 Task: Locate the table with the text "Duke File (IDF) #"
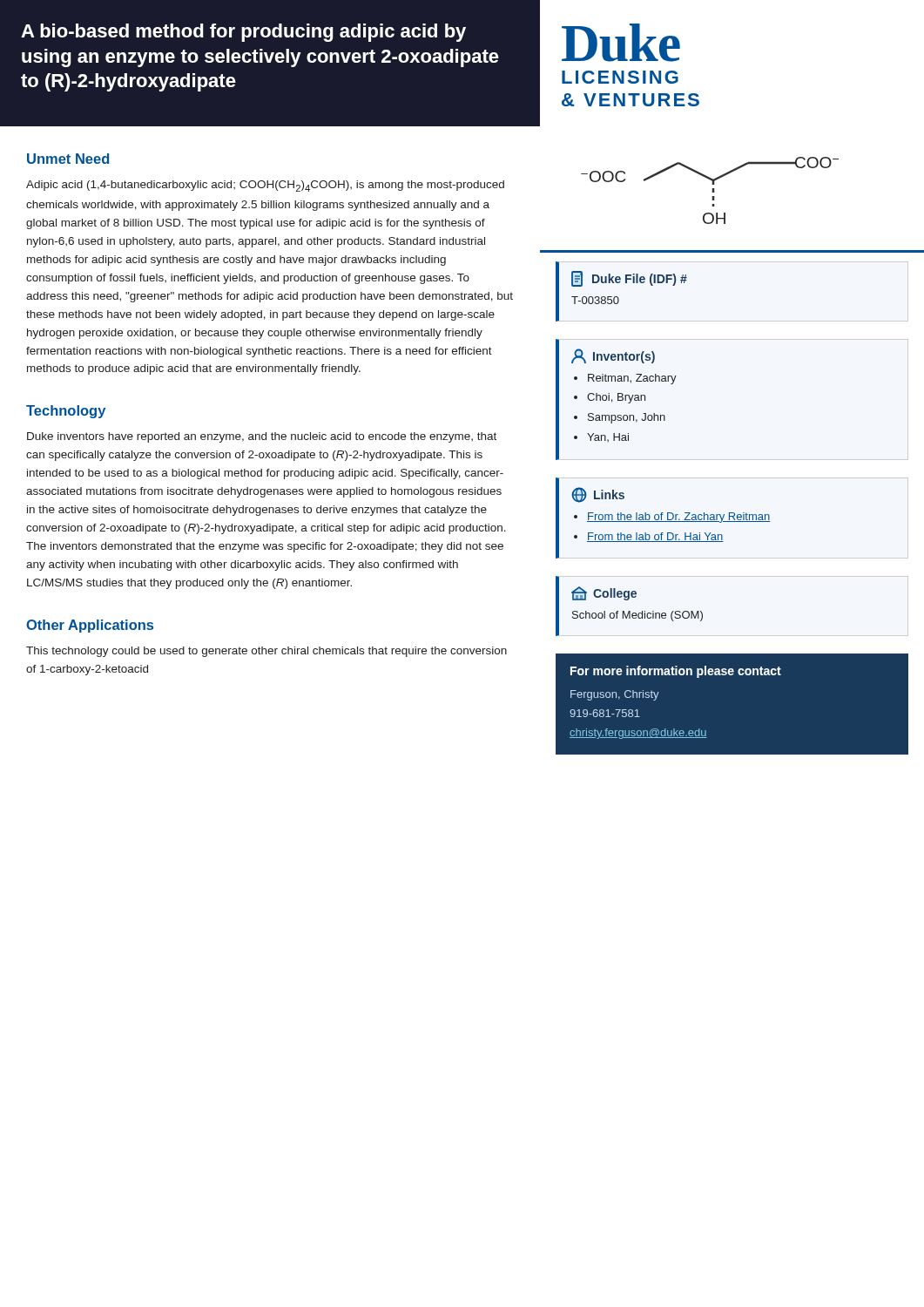point(732,291)
